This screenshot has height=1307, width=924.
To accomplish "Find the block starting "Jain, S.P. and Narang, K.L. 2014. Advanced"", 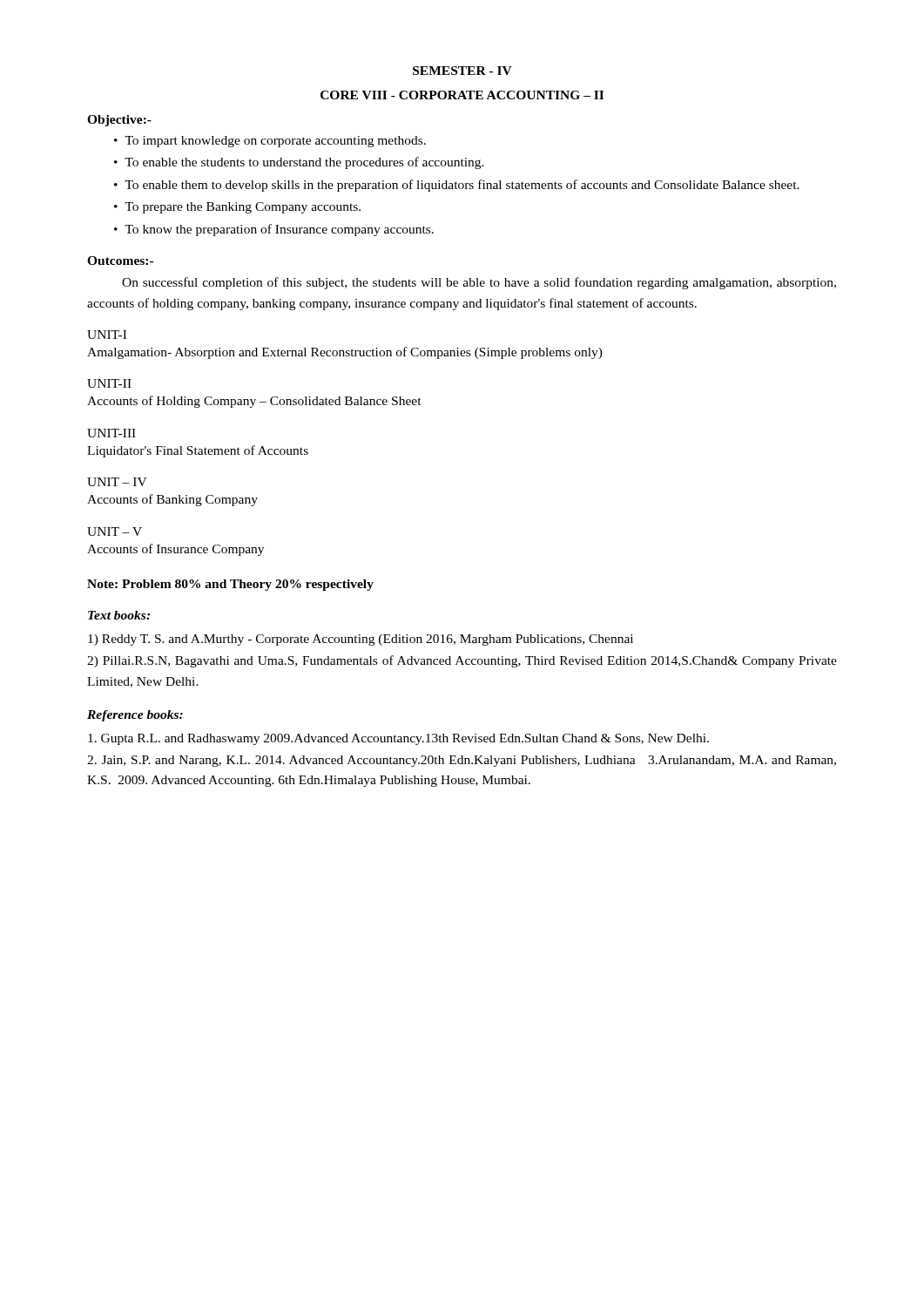I will point(462,770).
